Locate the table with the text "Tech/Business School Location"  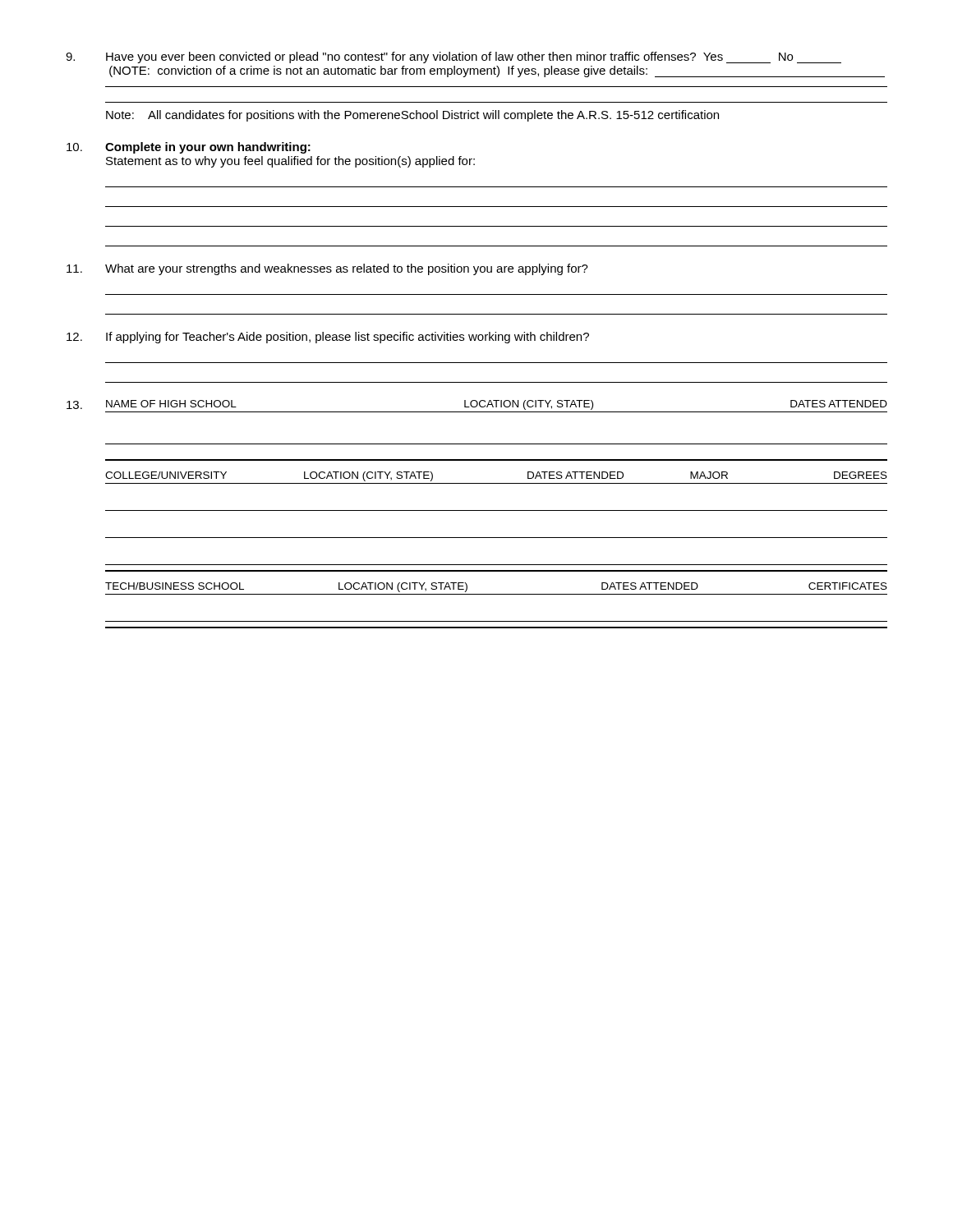point(496,601)
